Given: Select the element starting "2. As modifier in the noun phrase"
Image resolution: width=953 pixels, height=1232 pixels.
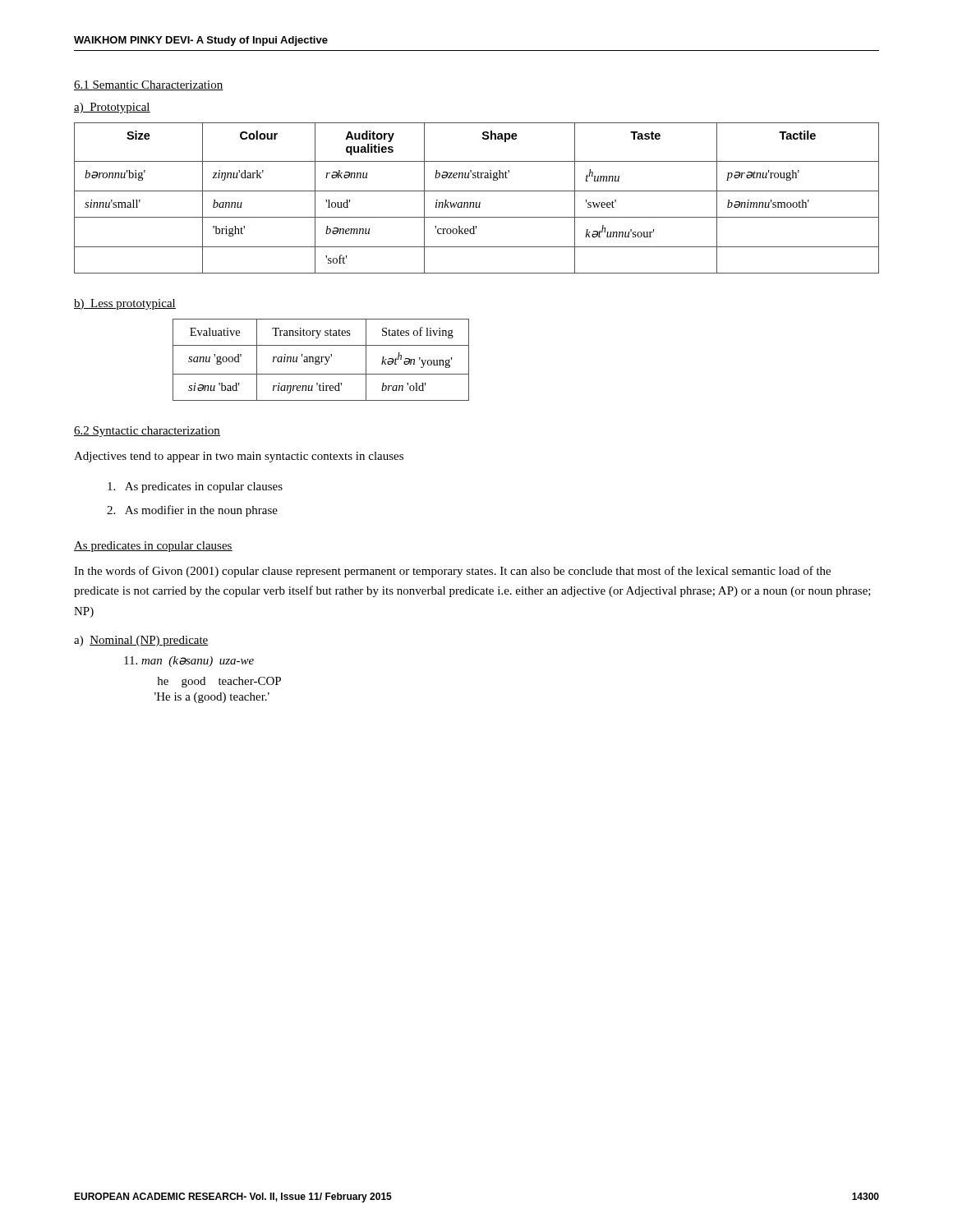Looking at the screenshot, I should coord(192,510).
